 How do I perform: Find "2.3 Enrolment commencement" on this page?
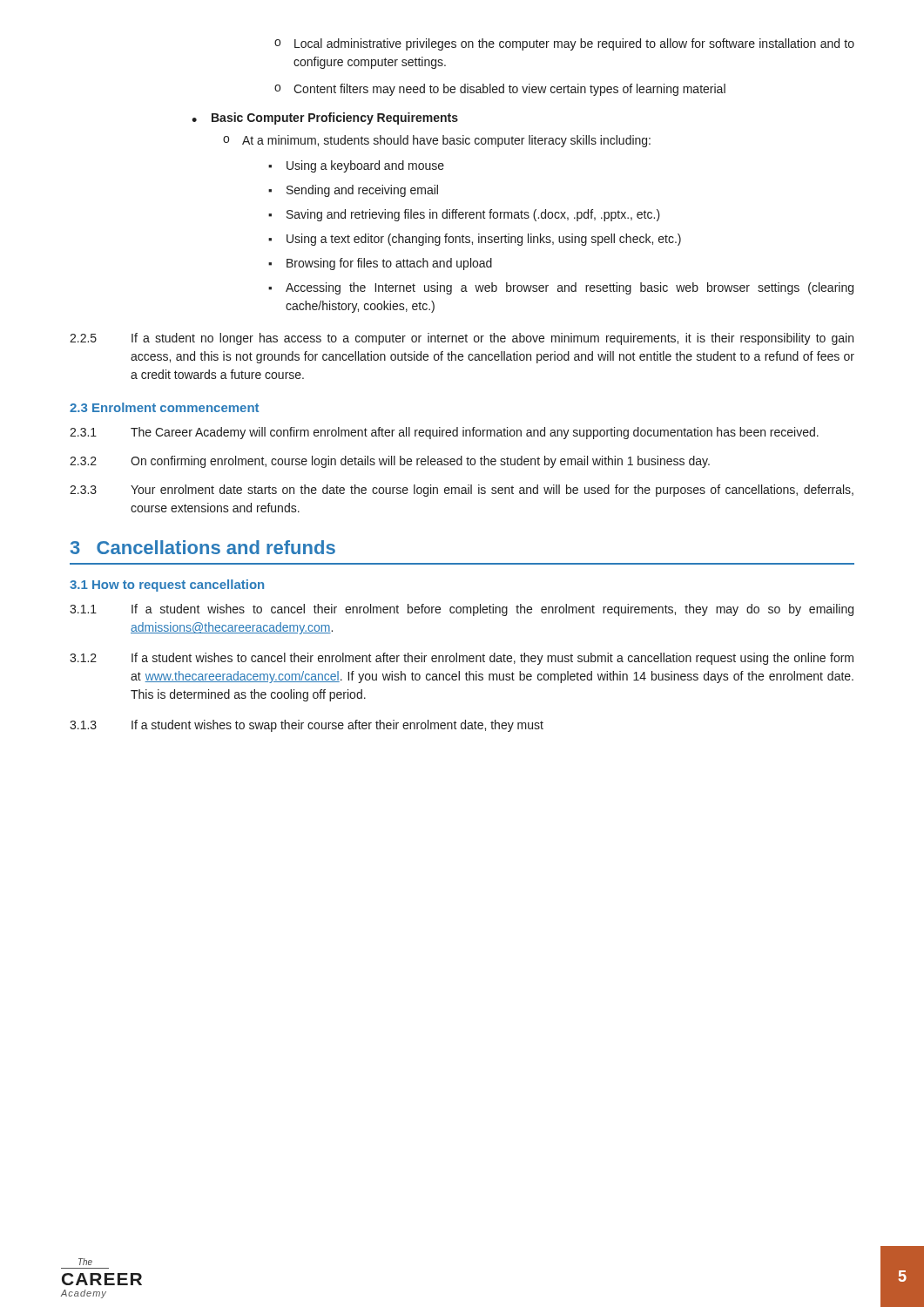pyautogui.click(x=164, y=408)
